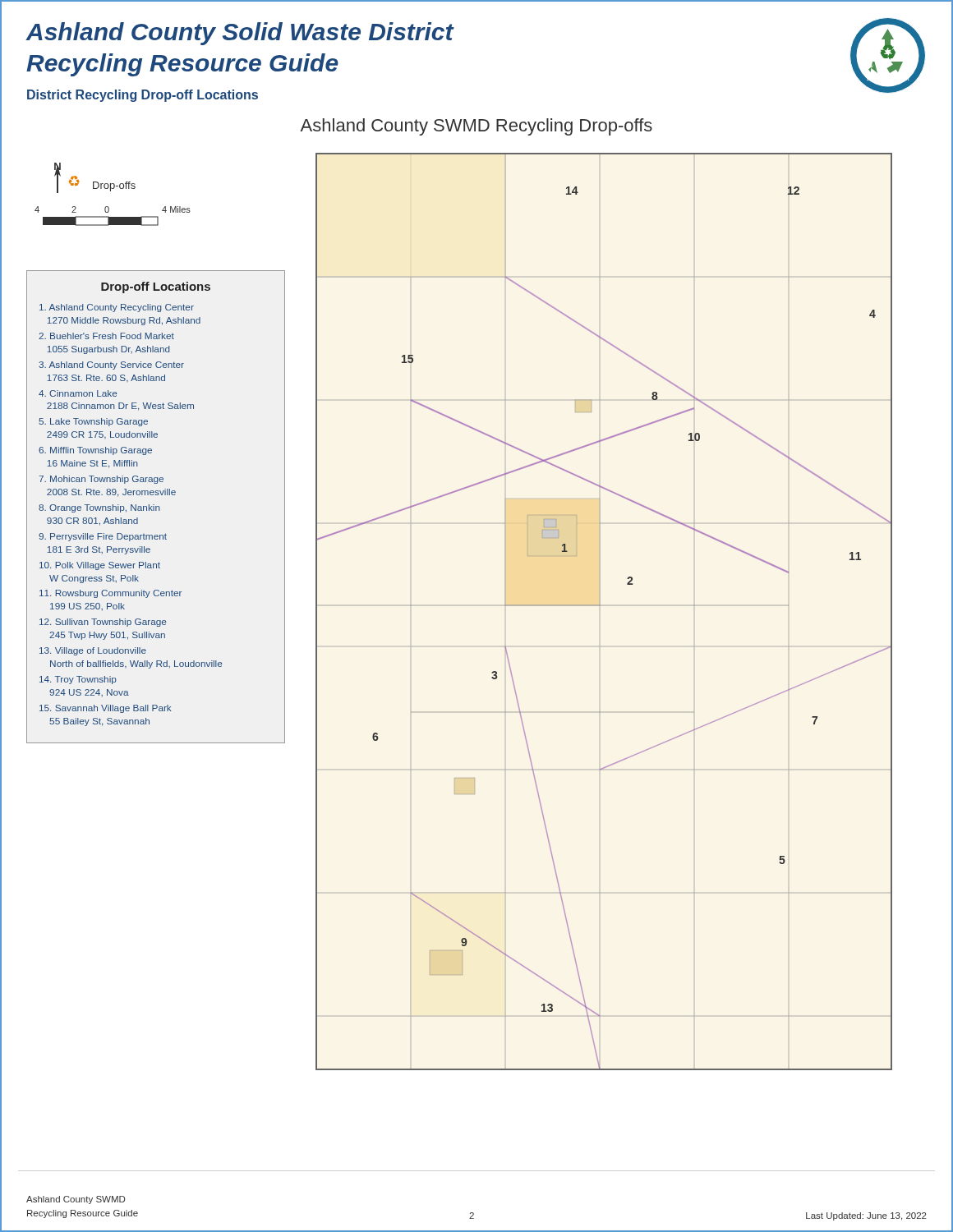
Task: Click the passage that begins "Ashland County Recycling Center 1270 Middle Rowsburg Rd,"
Action: coord(156,315)
